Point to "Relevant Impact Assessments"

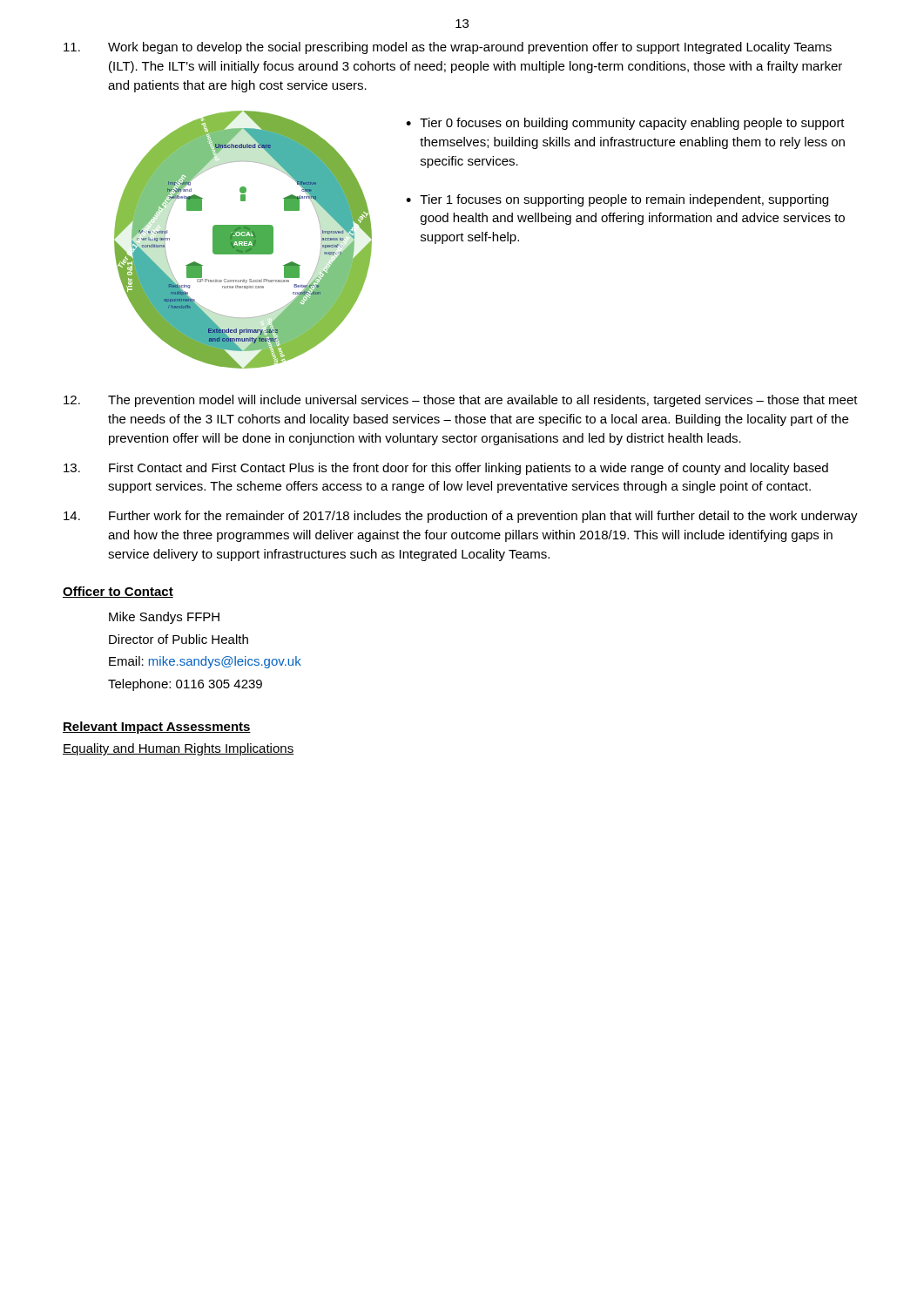[157, 726]
